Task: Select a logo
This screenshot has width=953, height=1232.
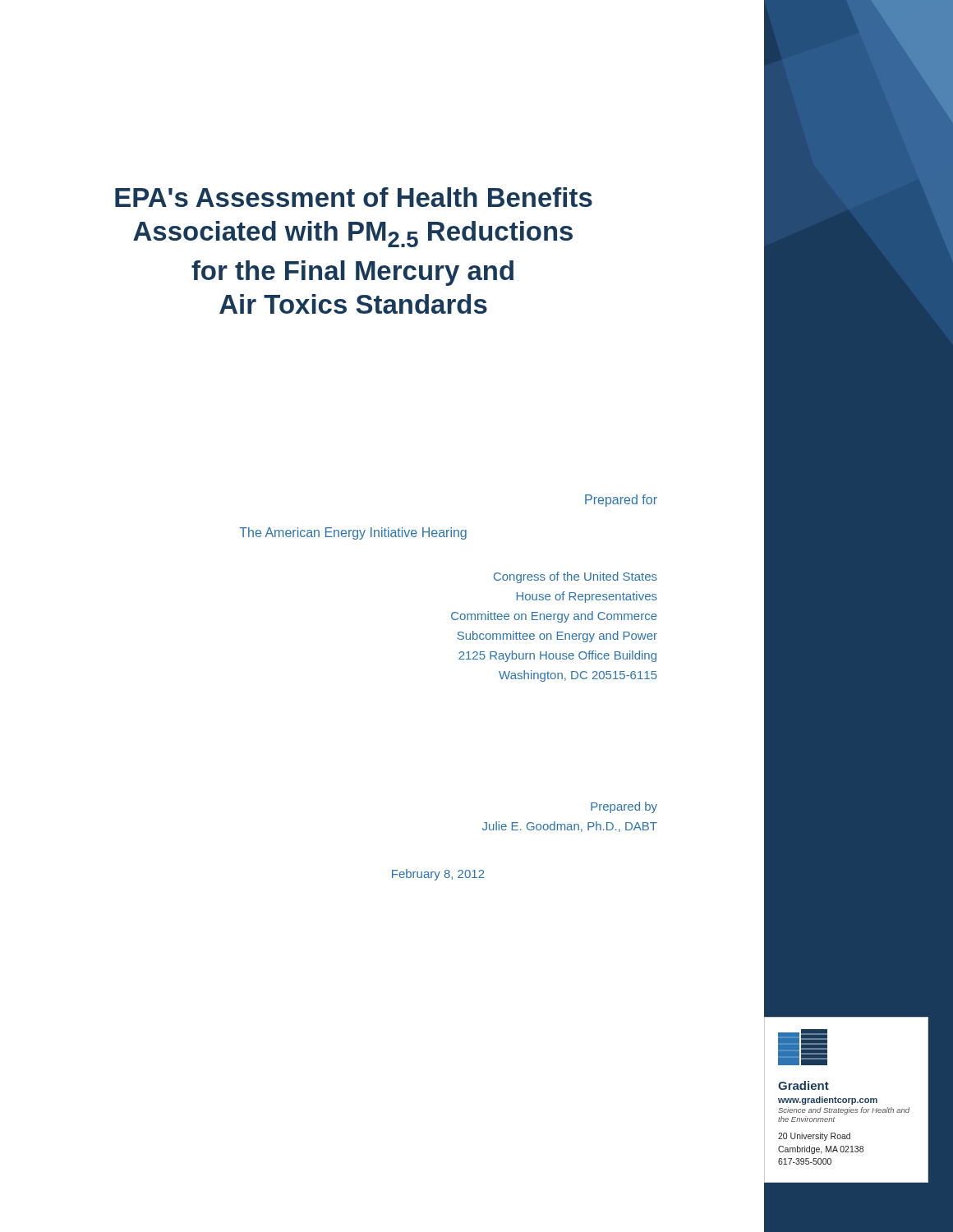Action: point(846,1100)
